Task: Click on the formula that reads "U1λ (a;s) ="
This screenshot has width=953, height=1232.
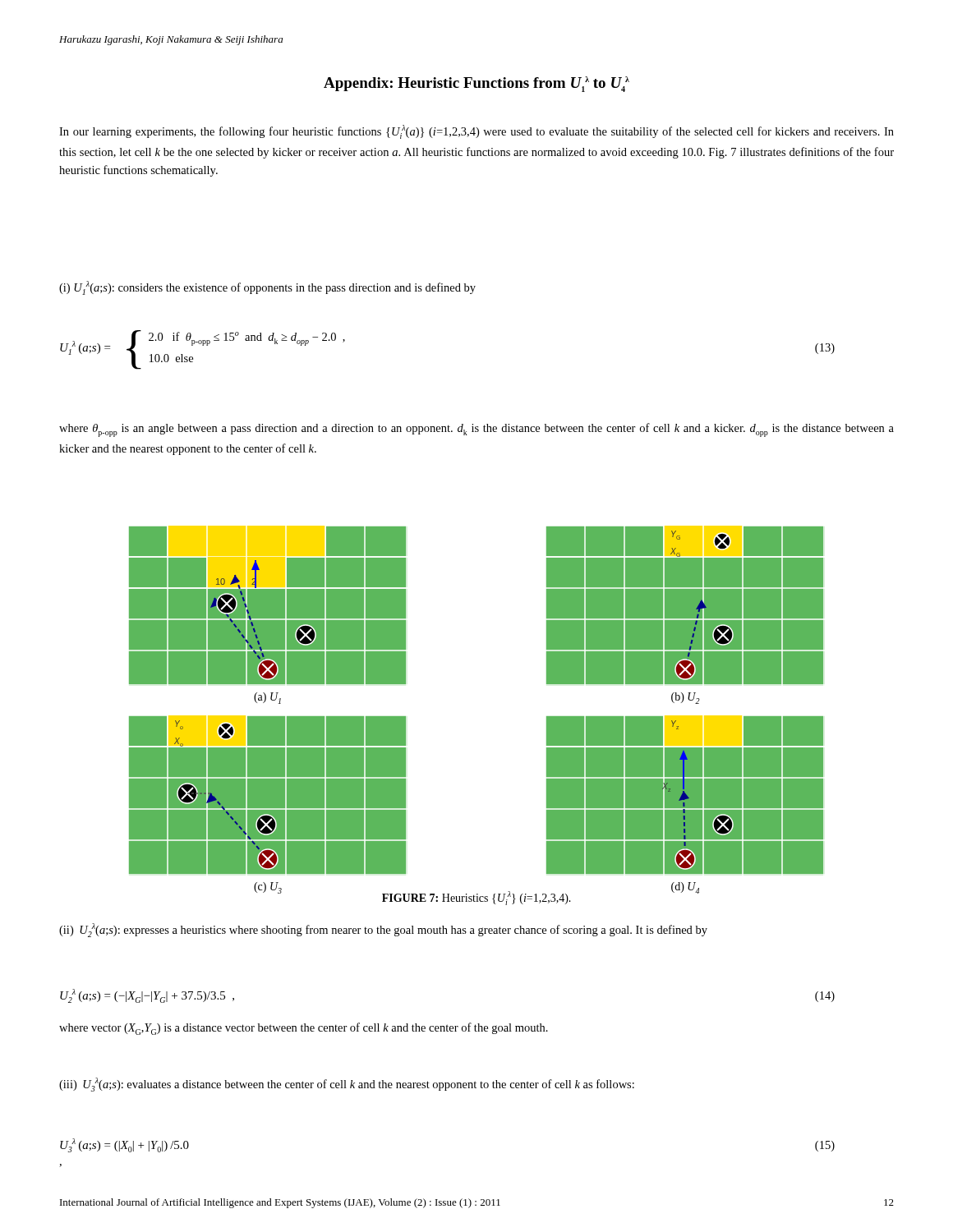Action: pyautogui.click(x=193, y=345)
